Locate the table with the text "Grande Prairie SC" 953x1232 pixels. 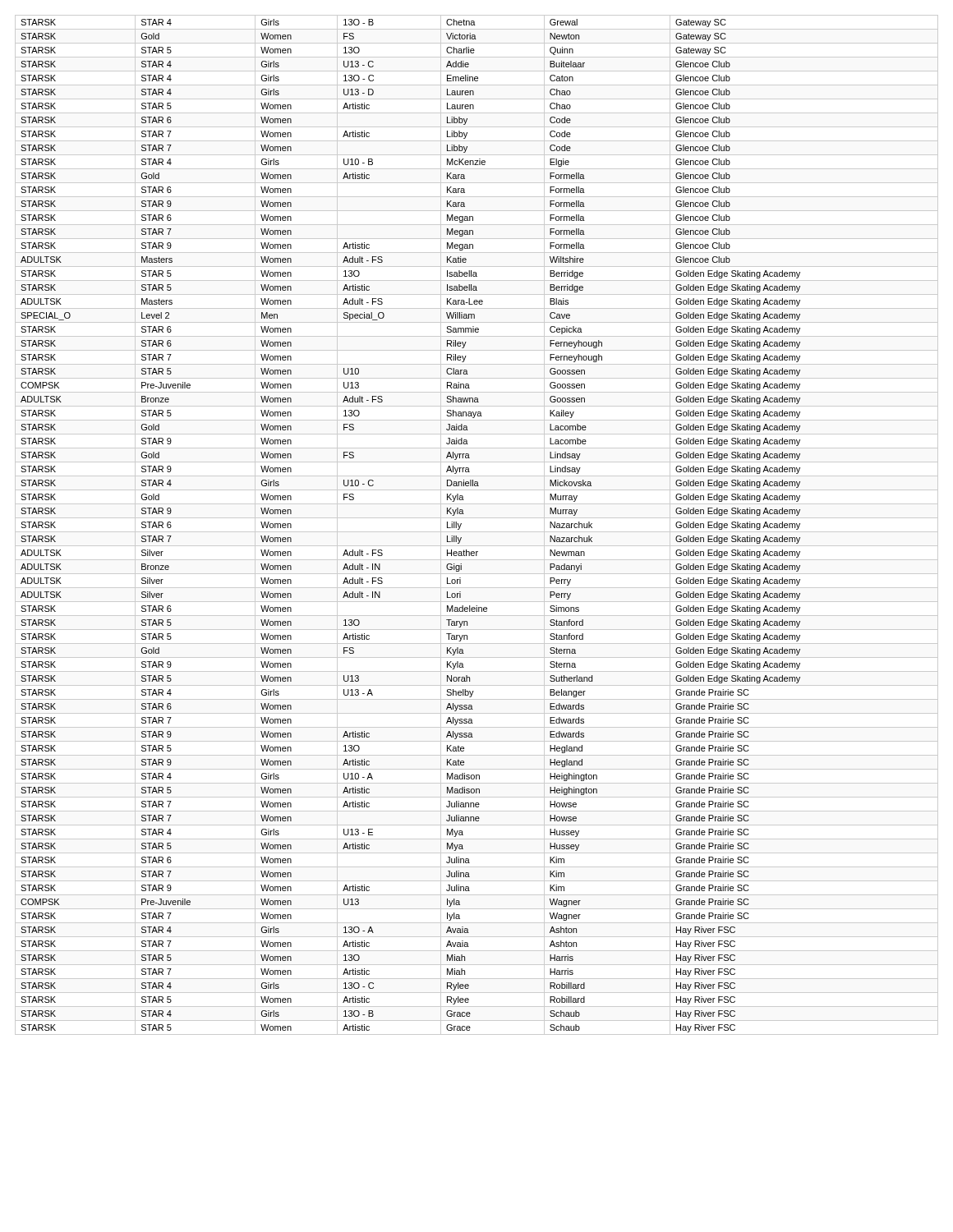476,525
